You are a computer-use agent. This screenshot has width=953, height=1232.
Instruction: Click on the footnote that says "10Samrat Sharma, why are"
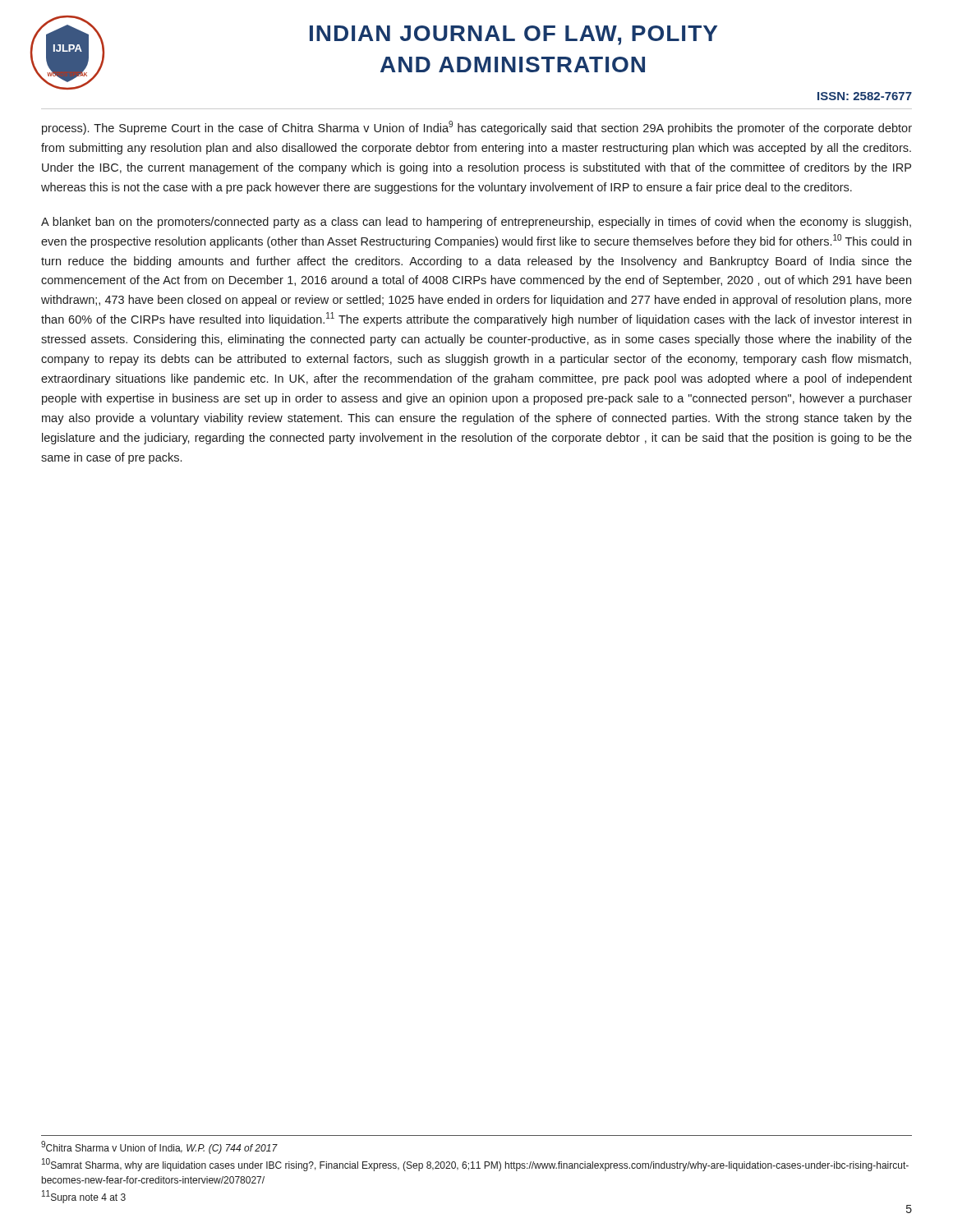click(x=476, y=1173)
